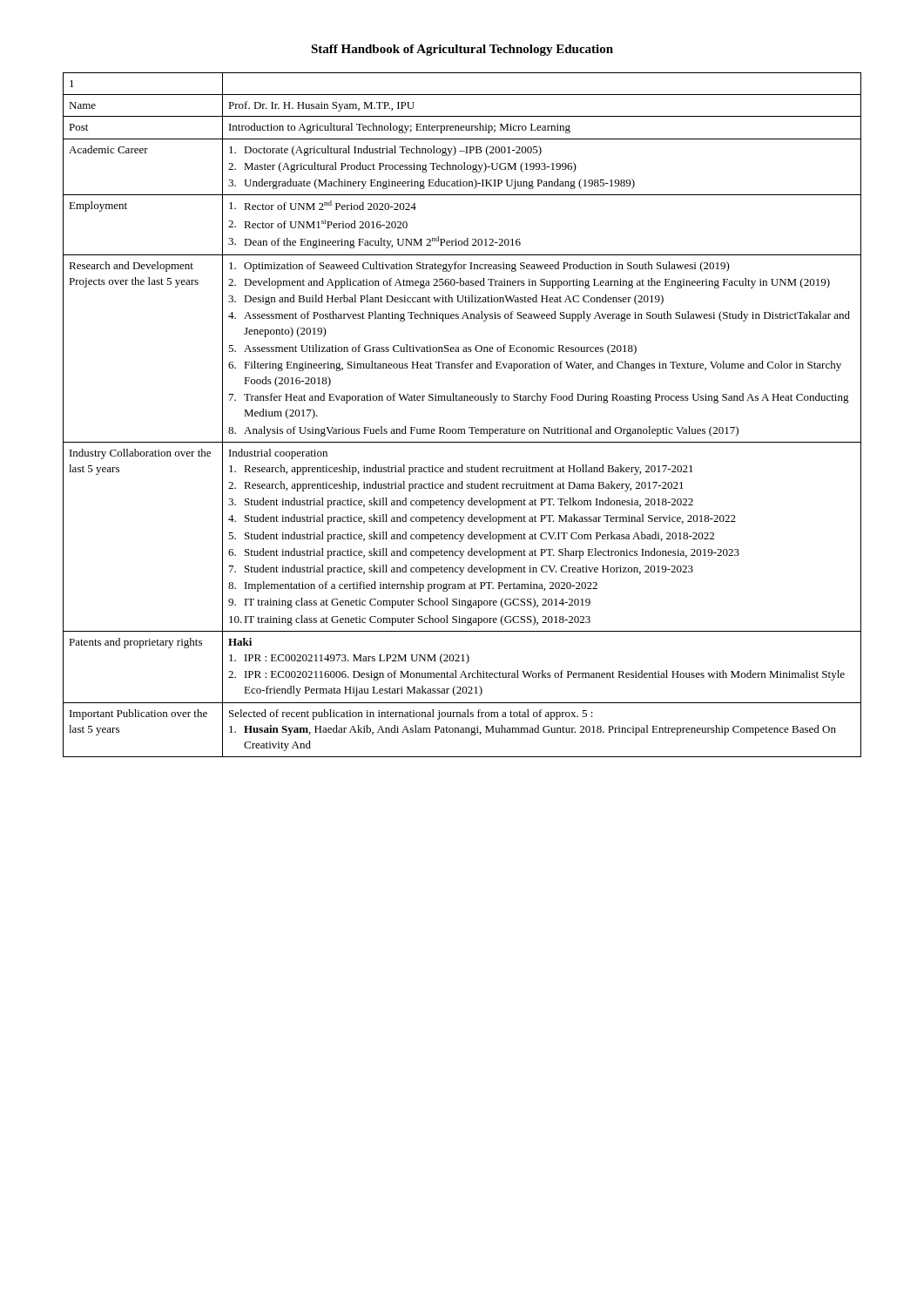Locate the title with the text "Staff Handbook of Agricultural Technology"
This screenshot has width=924, height=1307.
pos(462,49)
